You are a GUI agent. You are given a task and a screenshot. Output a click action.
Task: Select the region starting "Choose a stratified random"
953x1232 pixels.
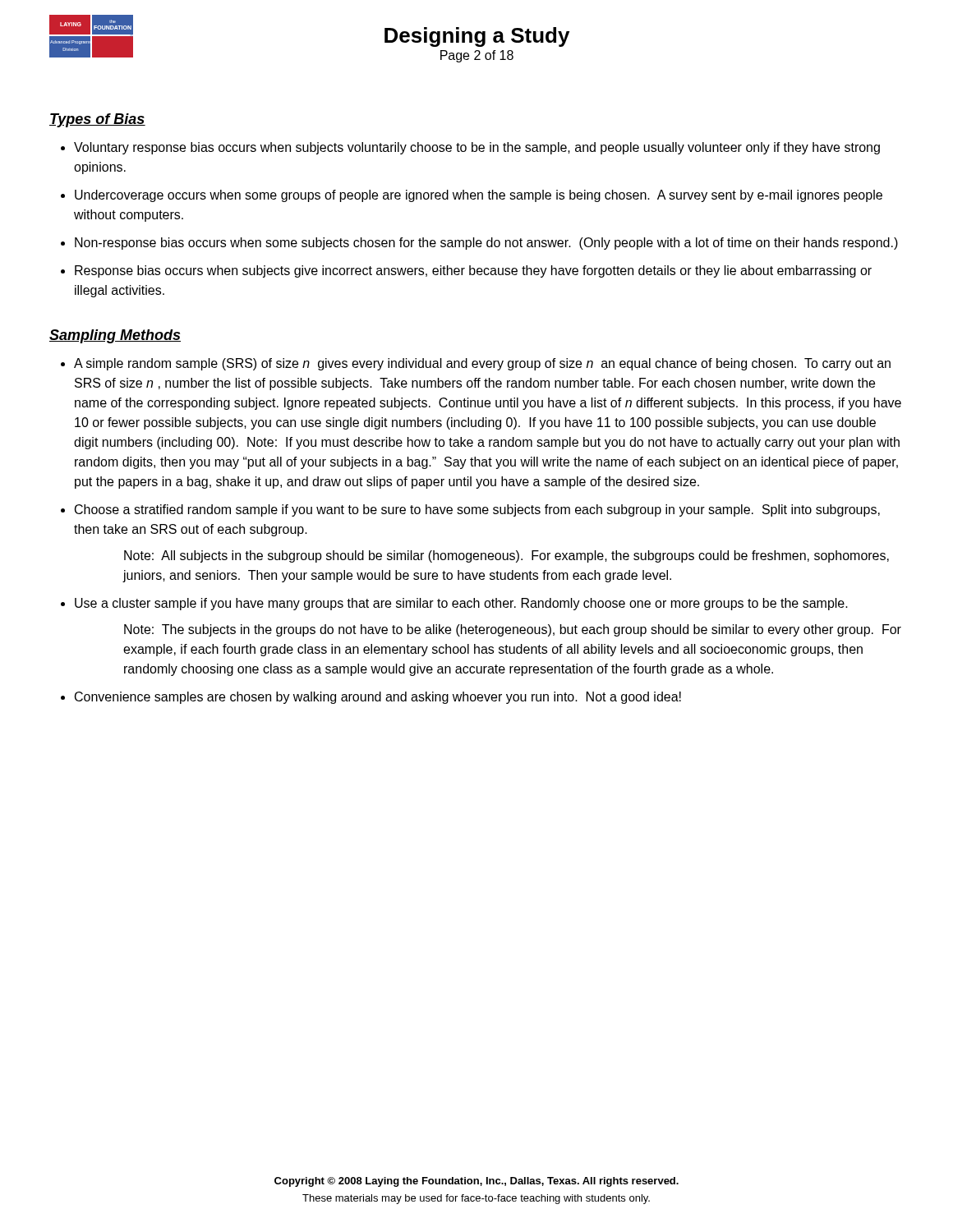(x=489, y=544)
